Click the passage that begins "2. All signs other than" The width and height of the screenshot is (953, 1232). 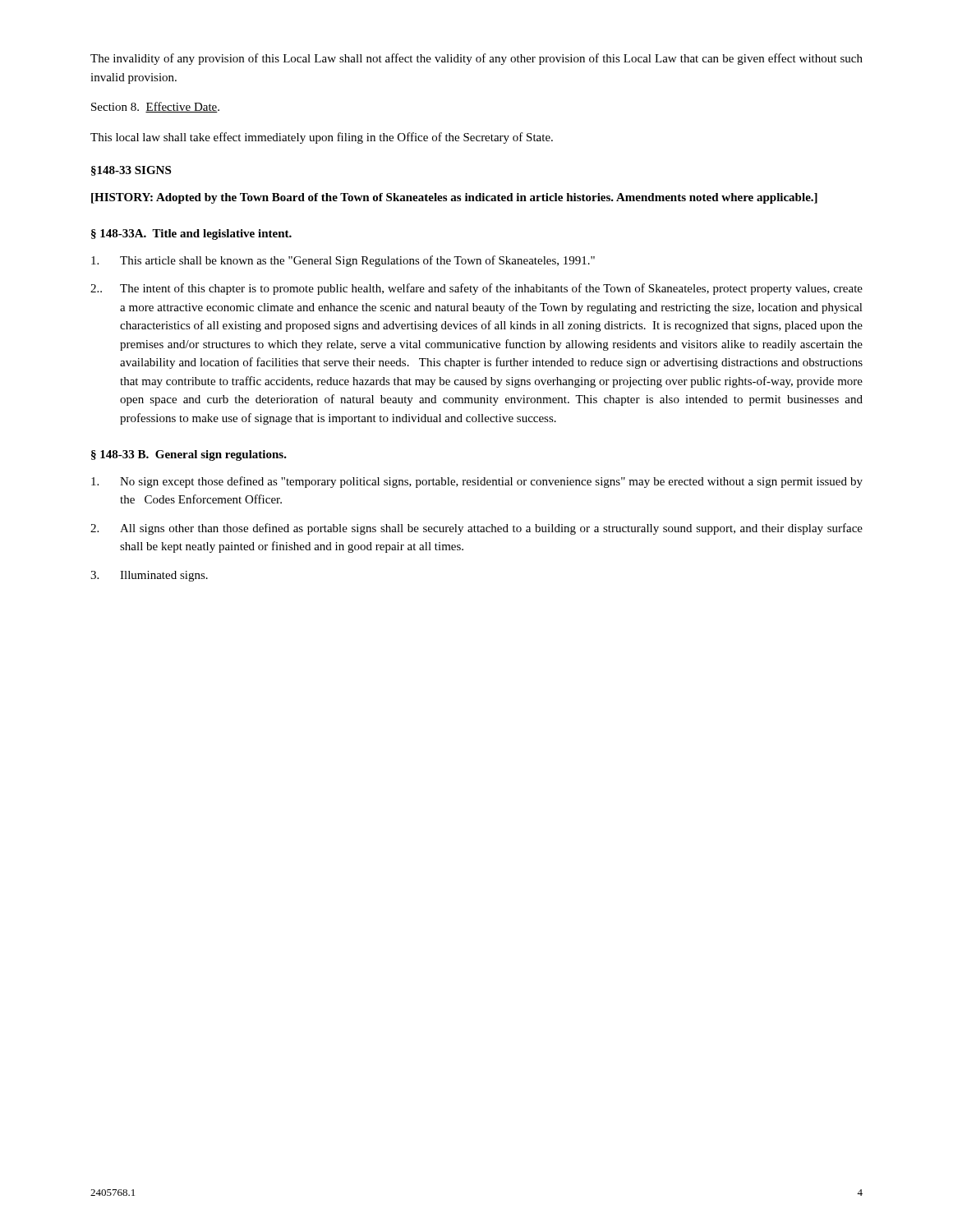tap(476, 537)
